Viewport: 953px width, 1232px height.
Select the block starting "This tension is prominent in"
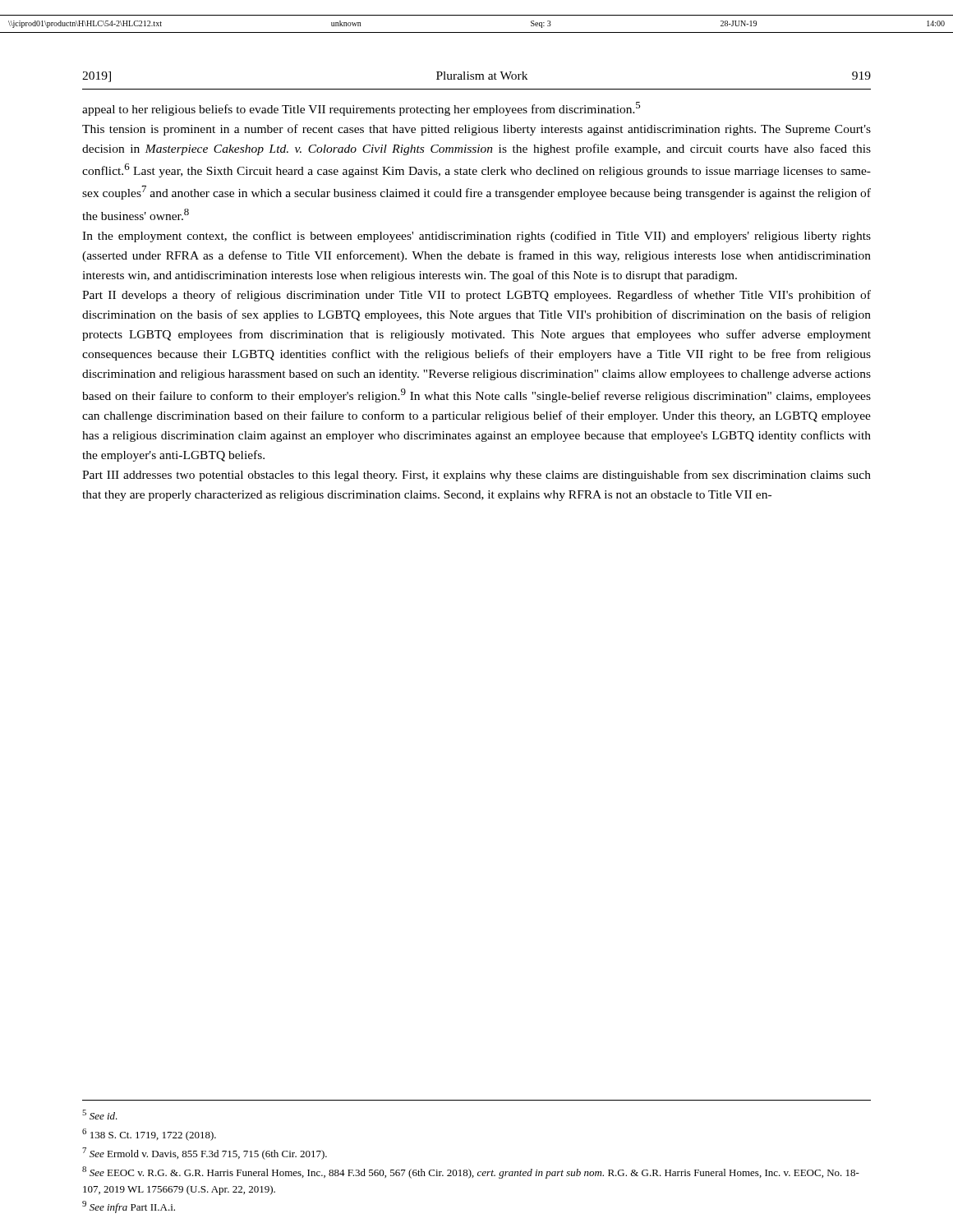(476, 172)
